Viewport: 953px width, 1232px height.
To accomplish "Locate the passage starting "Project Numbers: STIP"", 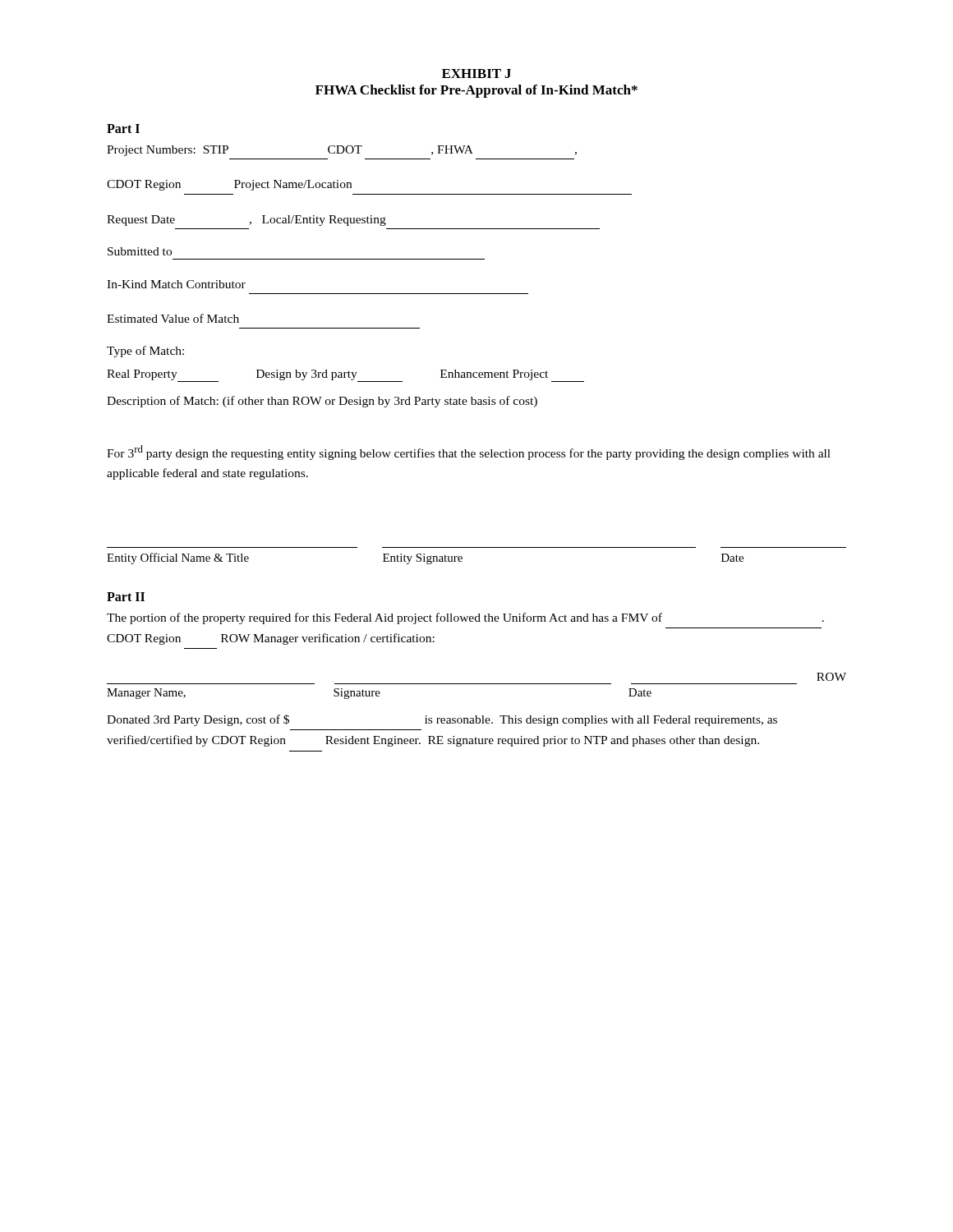I will click(x=342, y=150).
